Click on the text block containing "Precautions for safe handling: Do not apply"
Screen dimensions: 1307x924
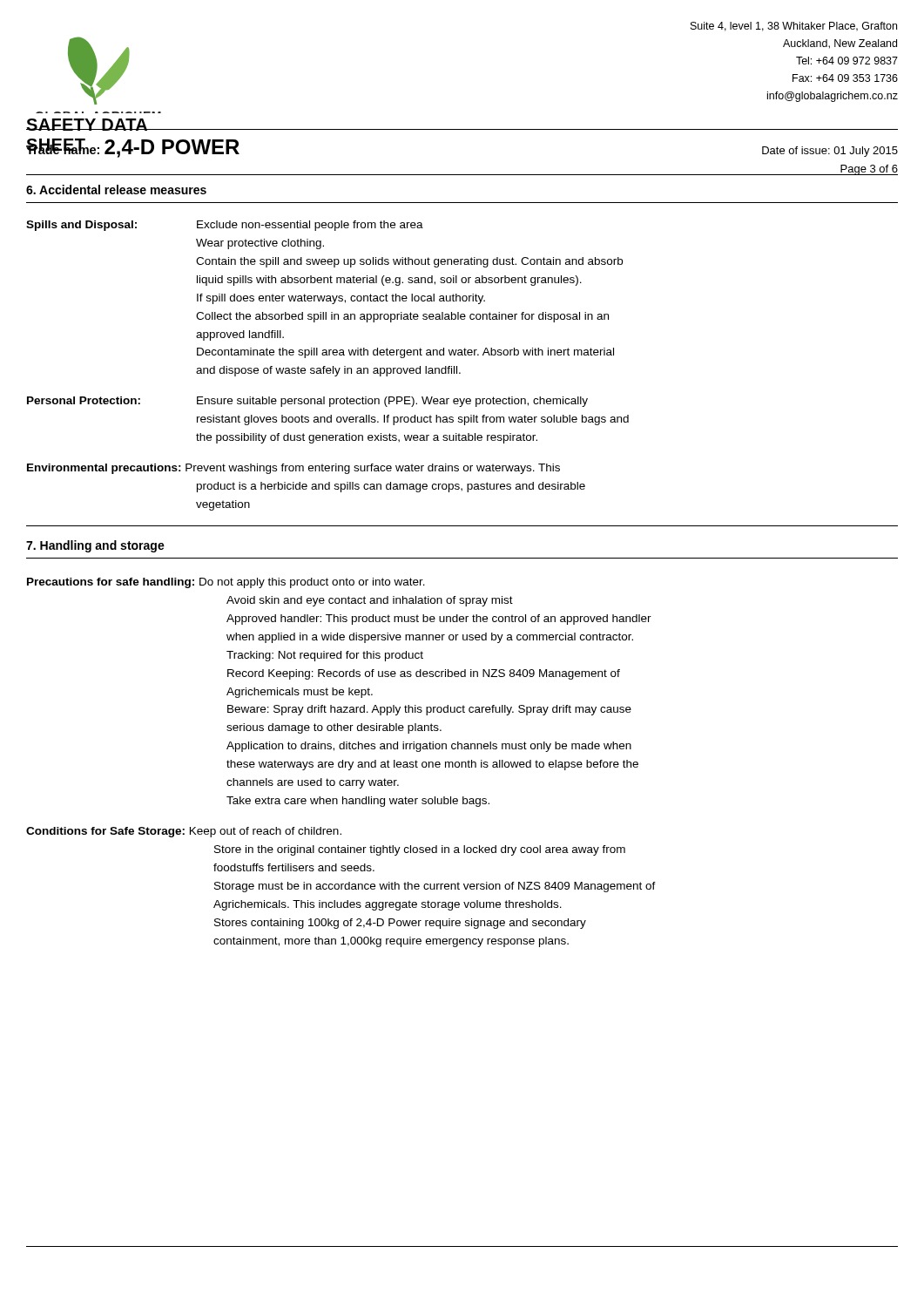point(339,693)
